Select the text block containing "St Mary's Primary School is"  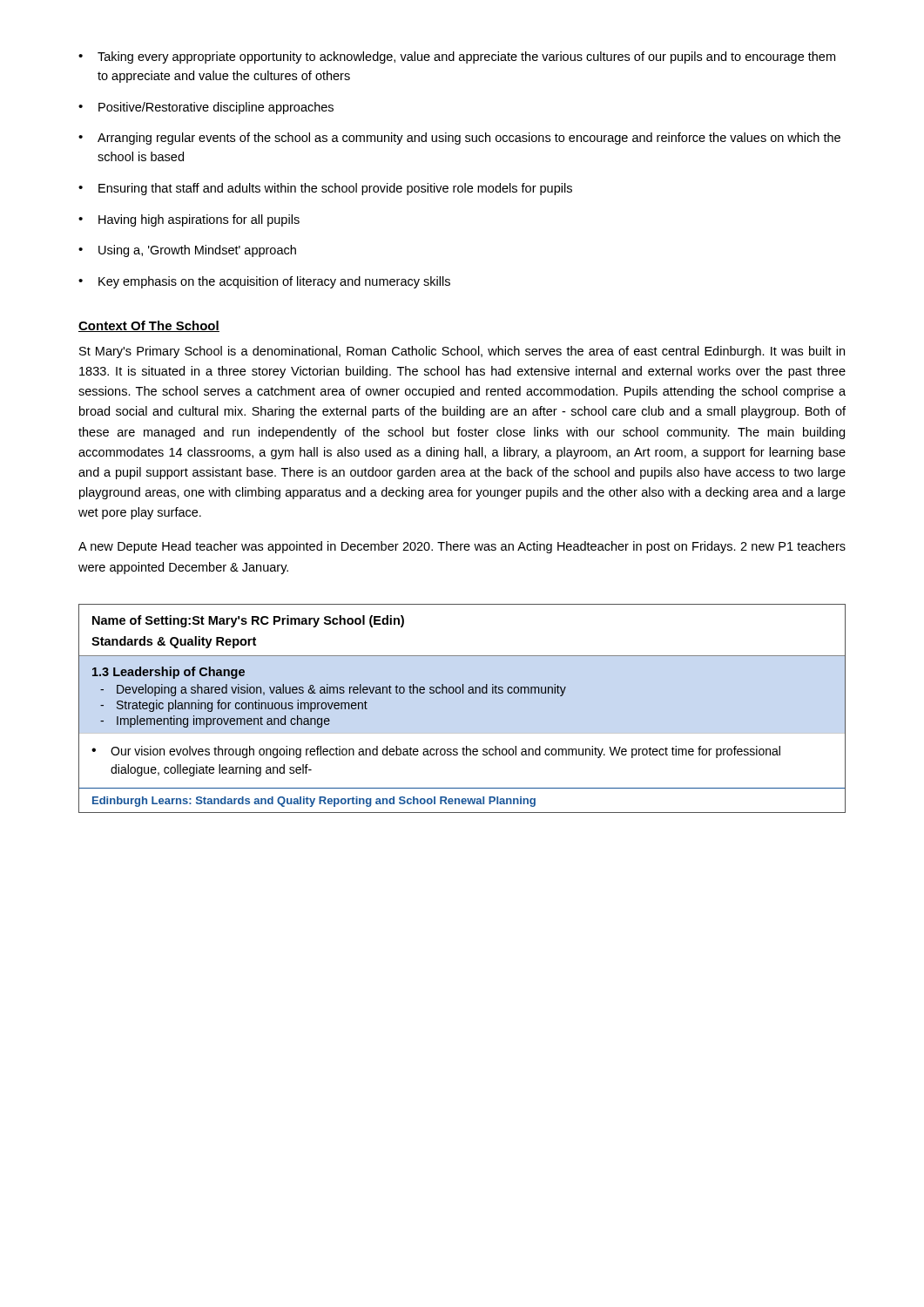coord(462,432)
